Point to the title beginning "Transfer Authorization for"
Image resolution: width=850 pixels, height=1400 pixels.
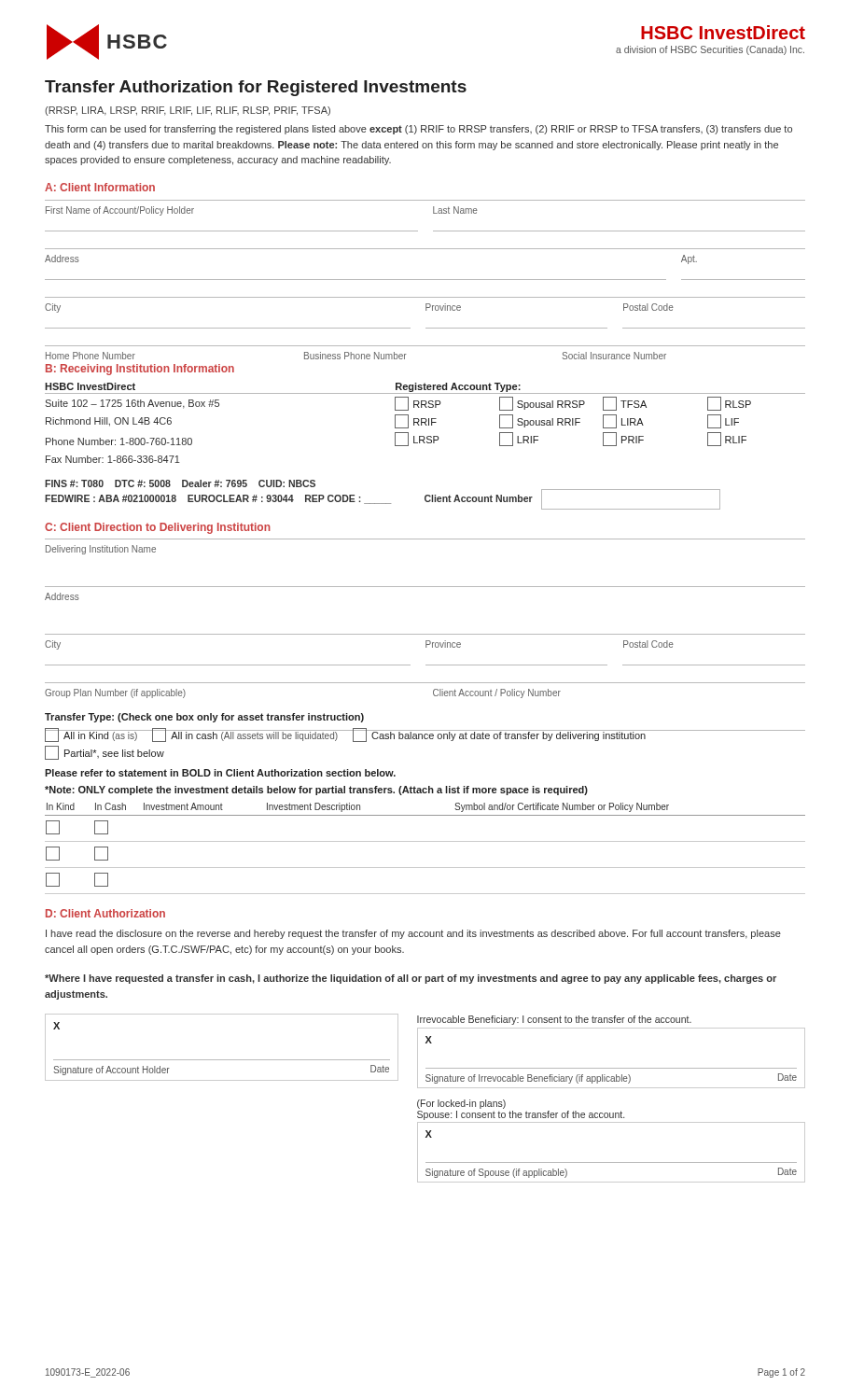click(x=256, y=86)
